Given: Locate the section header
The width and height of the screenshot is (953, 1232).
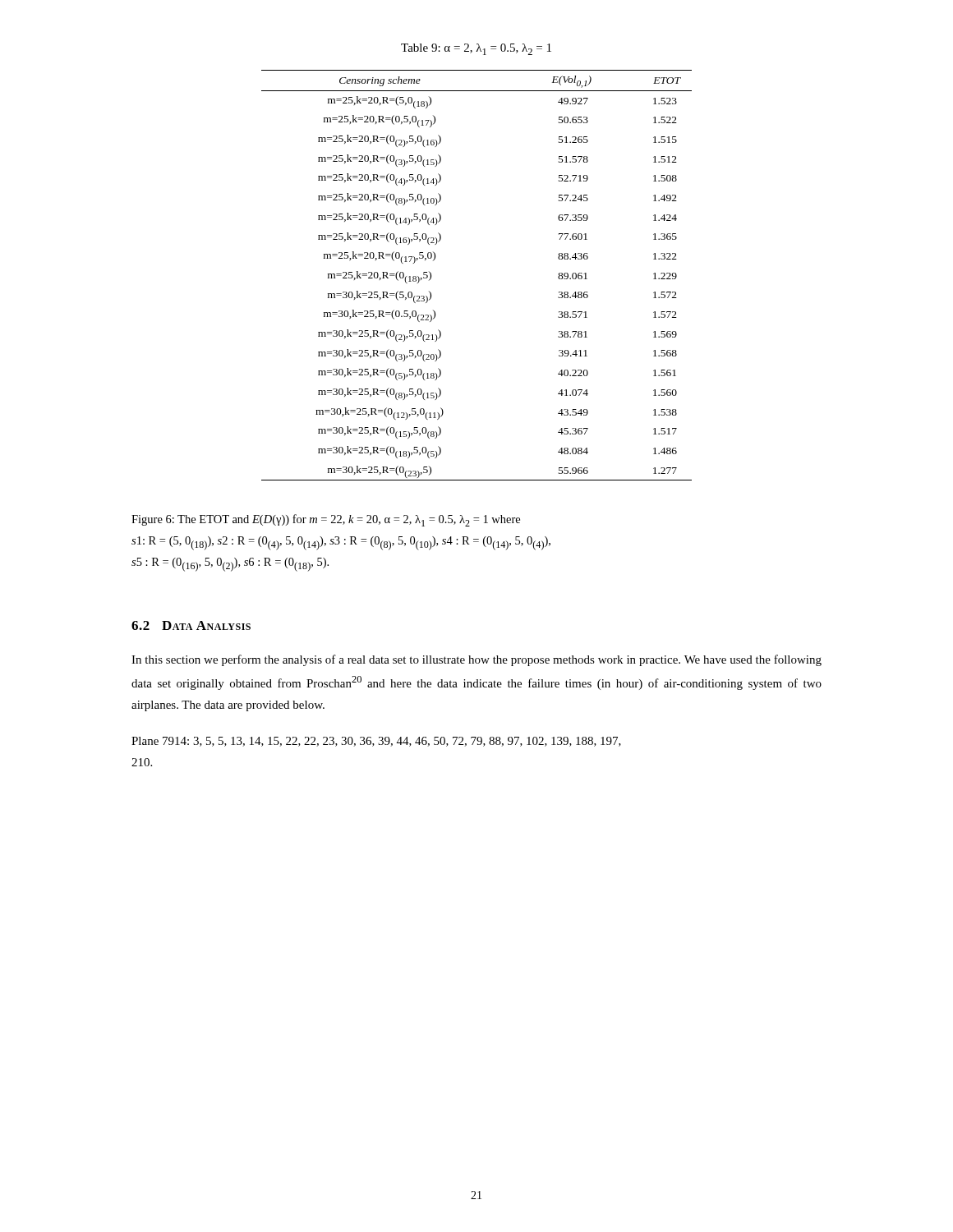Looking at the screenshot, I should [x=191, y=626].
